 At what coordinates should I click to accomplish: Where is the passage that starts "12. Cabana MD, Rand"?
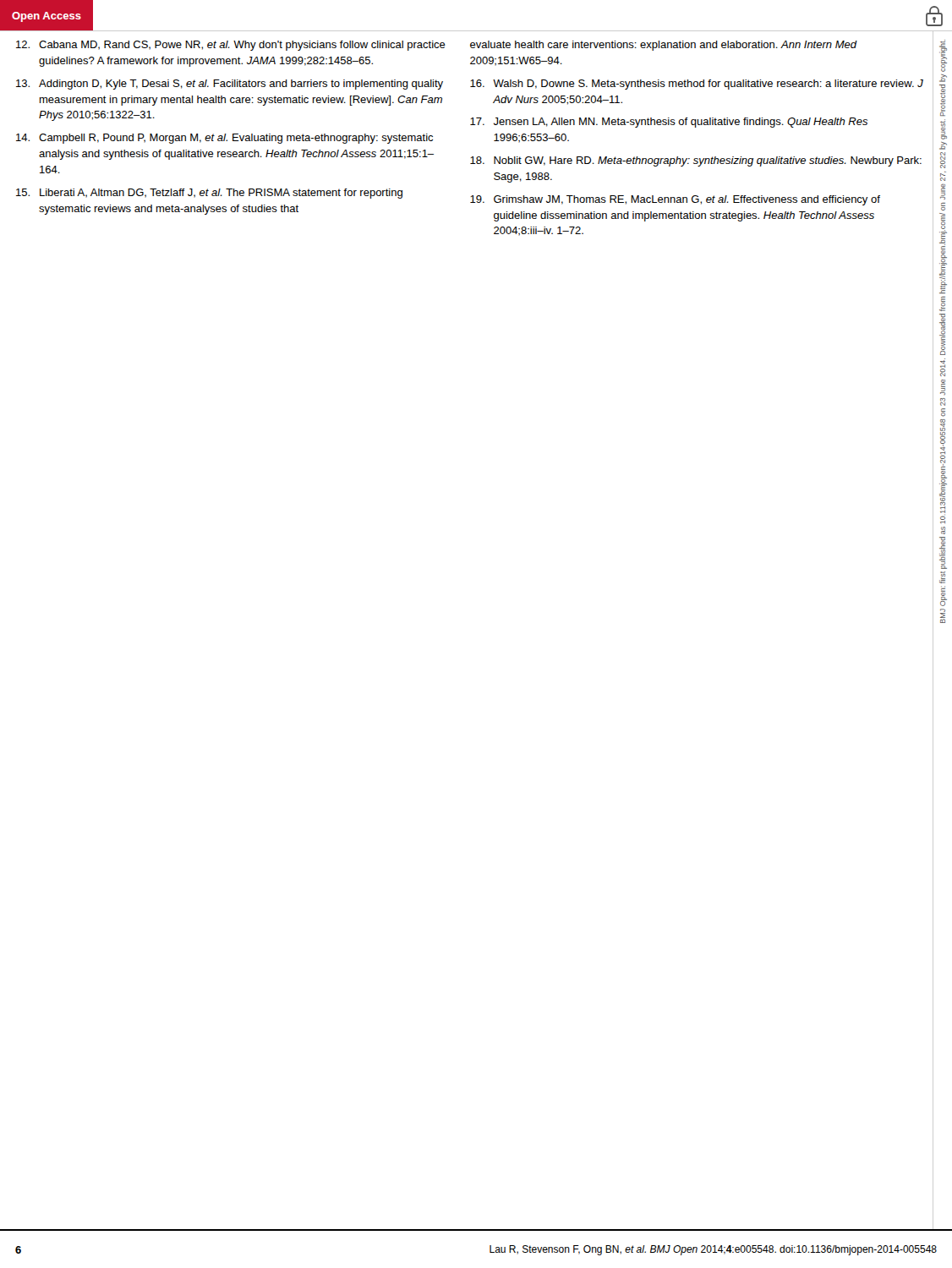coord(234,53)
